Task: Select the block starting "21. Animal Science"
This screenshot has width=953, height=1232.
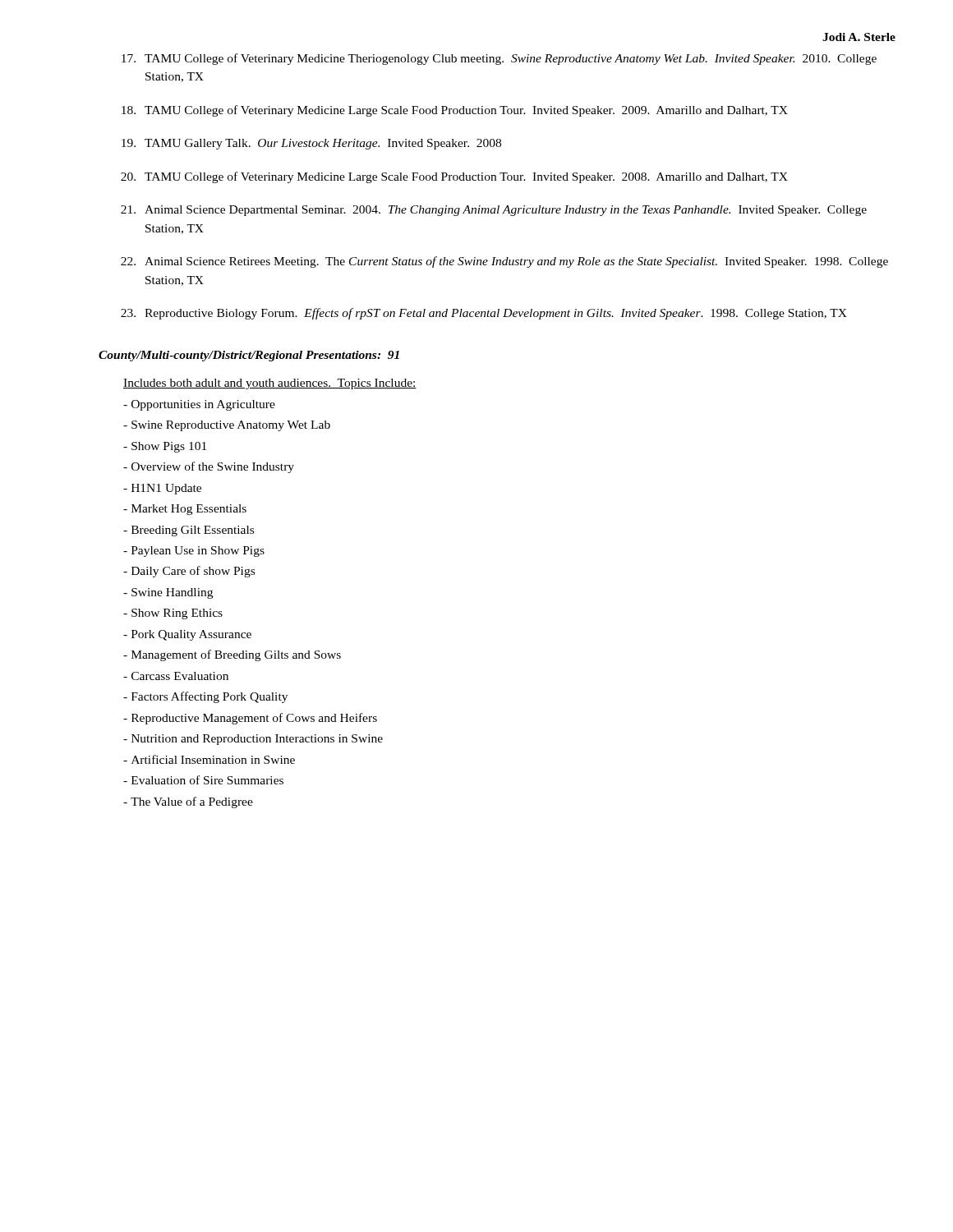Action: [497, 219]
